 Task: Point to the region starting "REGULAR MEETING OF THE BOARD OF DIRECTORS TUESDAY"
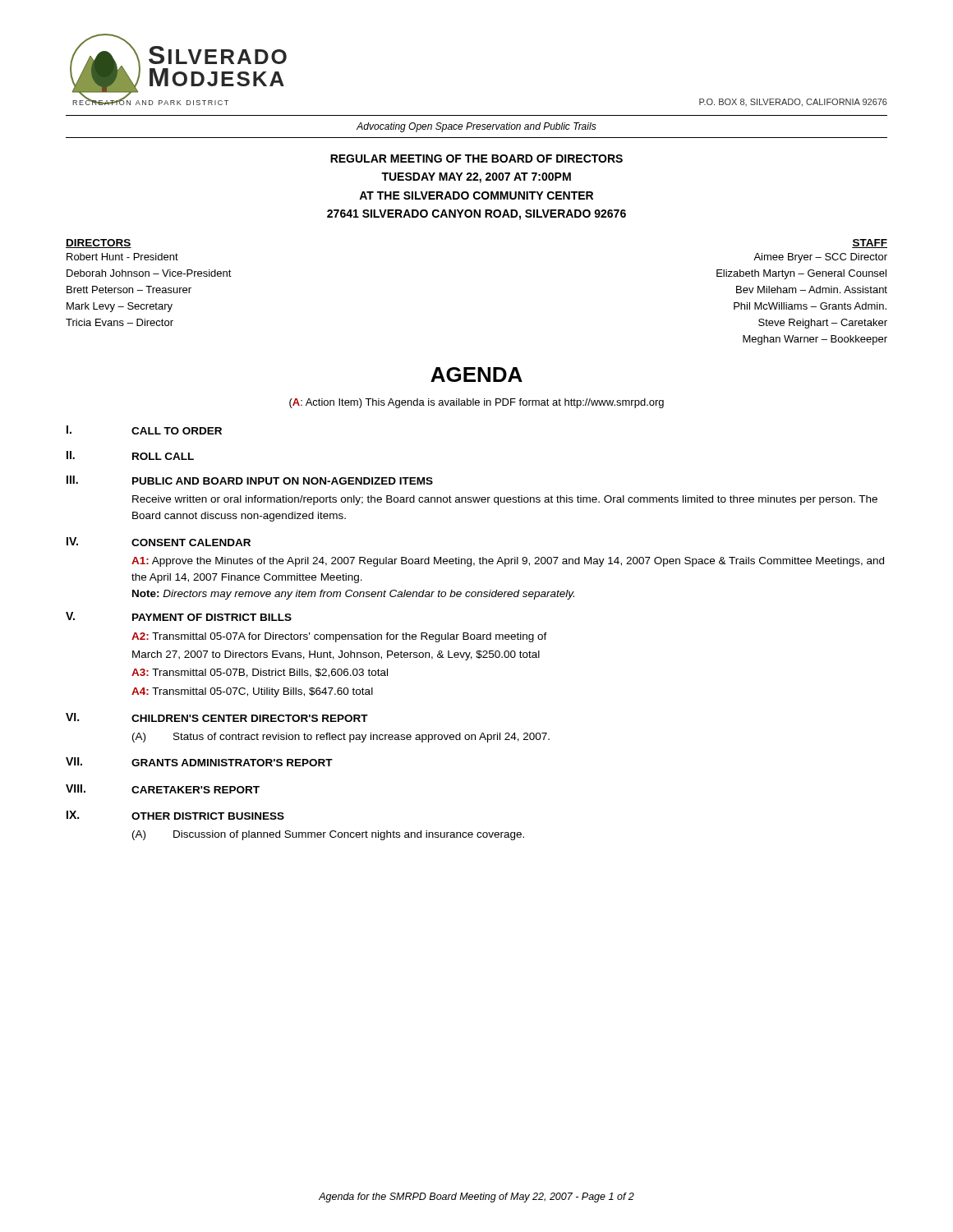point(476,186)
